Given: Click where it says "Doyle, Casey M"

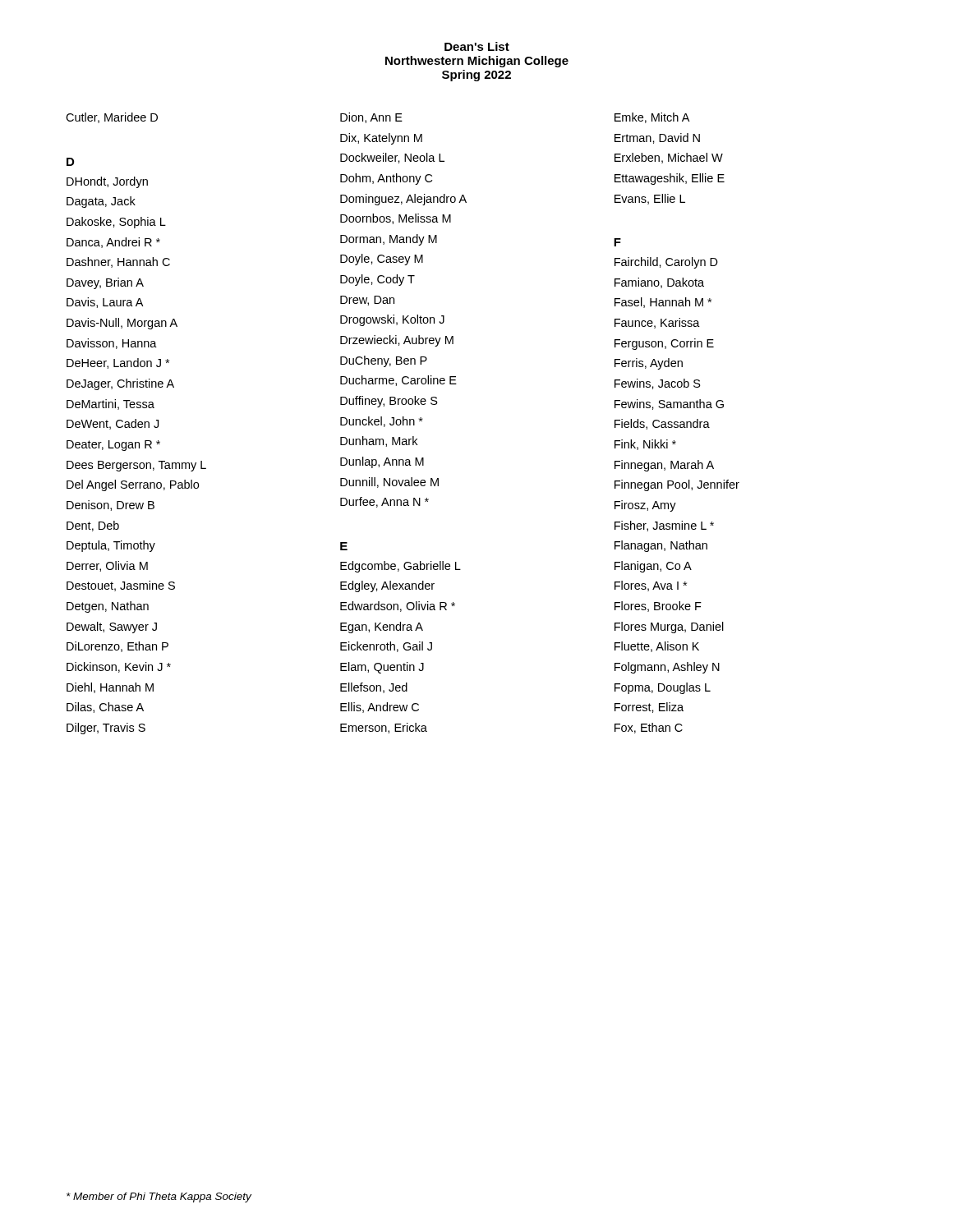Looking at the screenshot, I should (382, 259).
